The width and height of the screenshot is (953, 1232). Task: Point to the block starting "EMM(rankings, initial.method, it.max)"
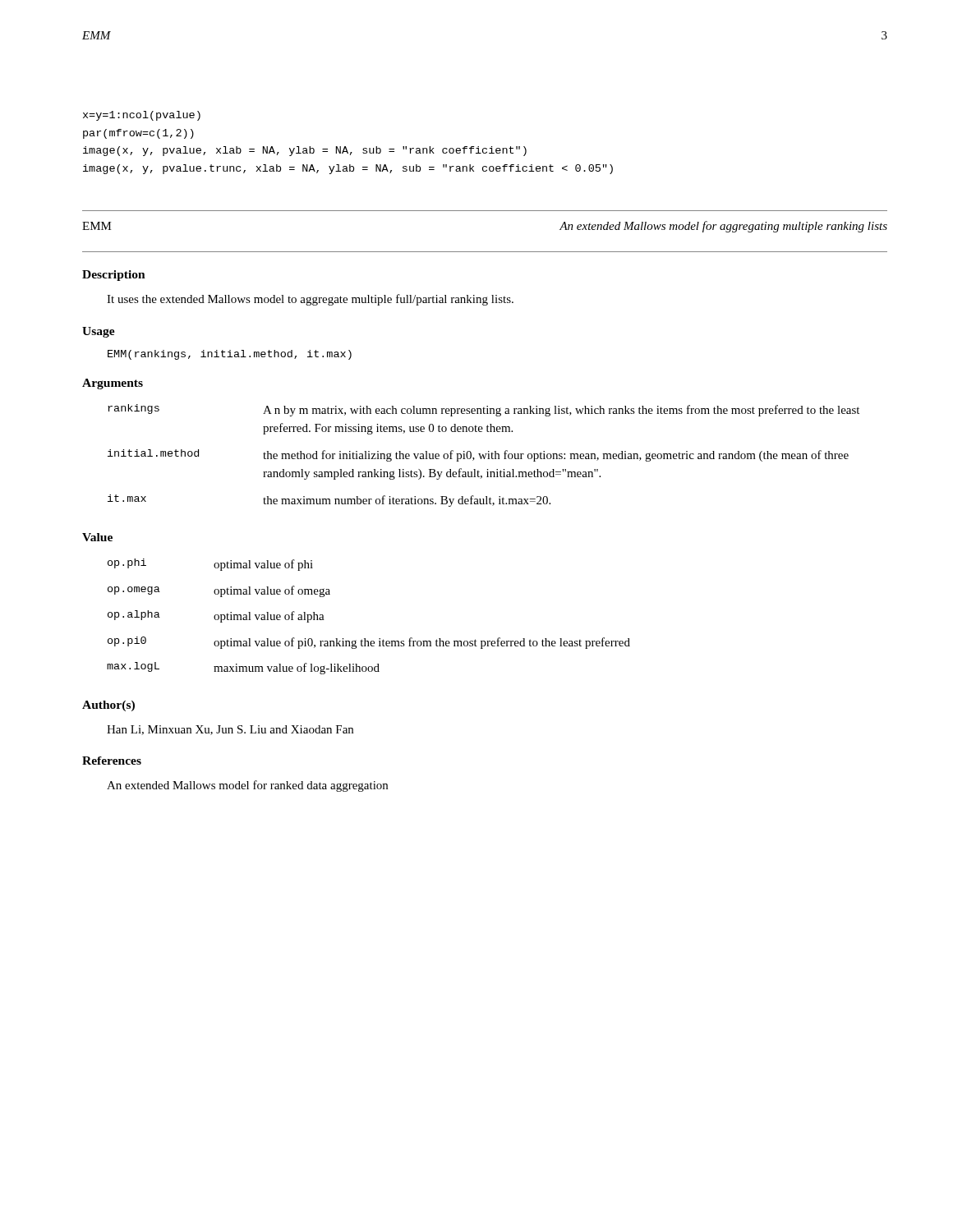tap(230, 354)
